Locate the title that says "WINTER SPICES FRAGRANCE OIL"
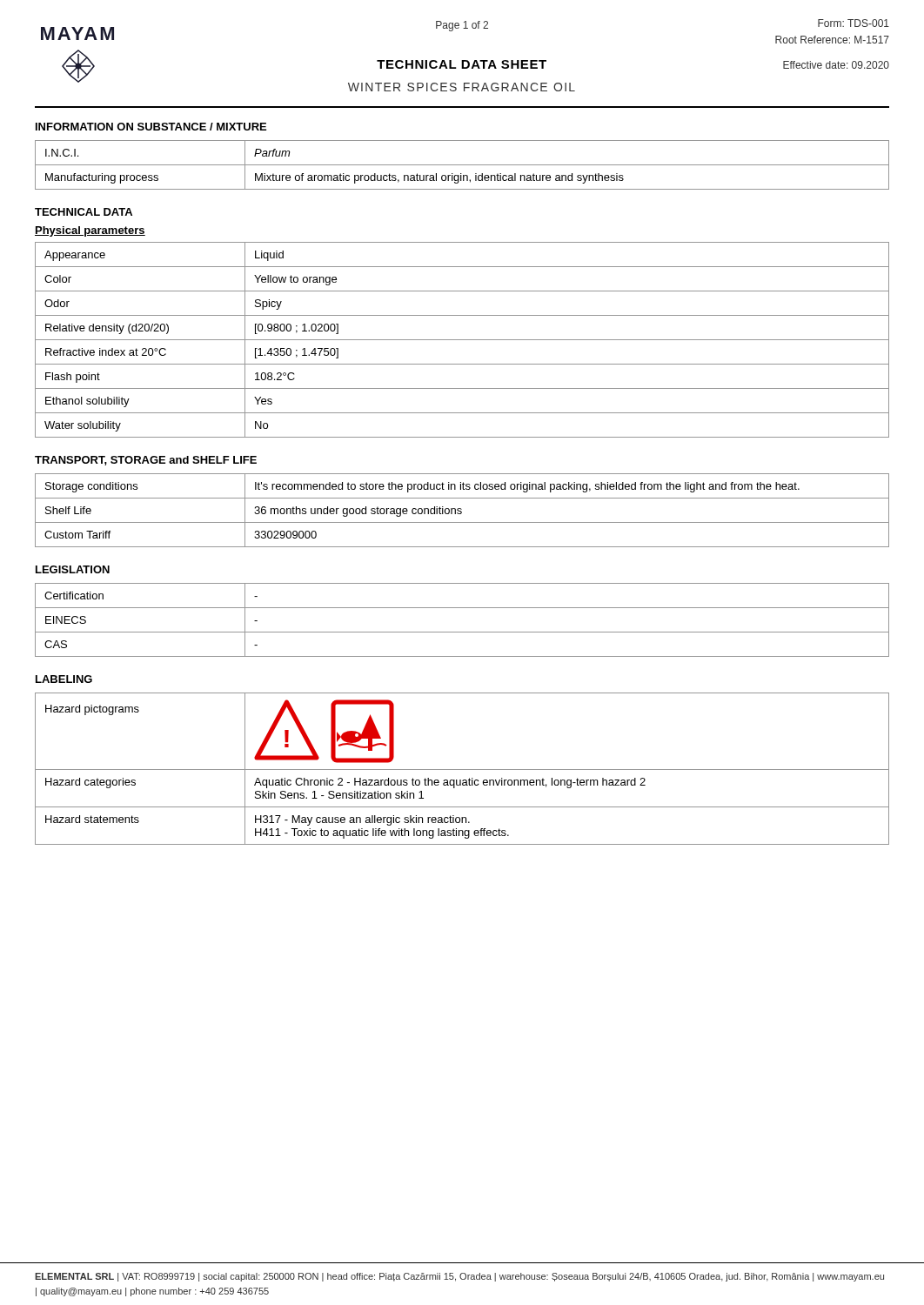This screenshot has height=1305, width=924. 462,87
